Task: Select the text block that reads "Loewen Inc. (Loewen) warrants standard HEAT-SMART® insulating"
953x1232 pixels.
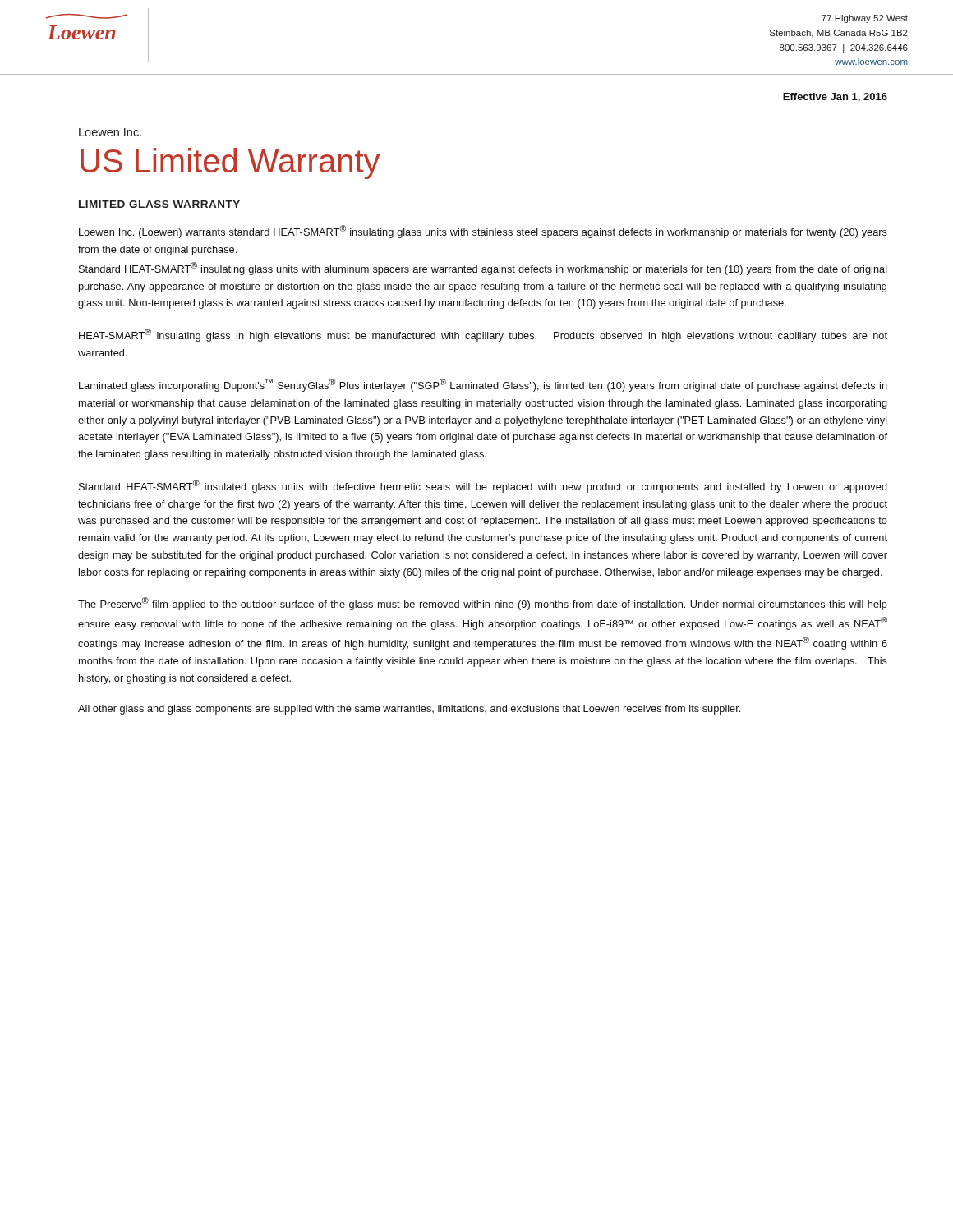Action: coord(483,266)
